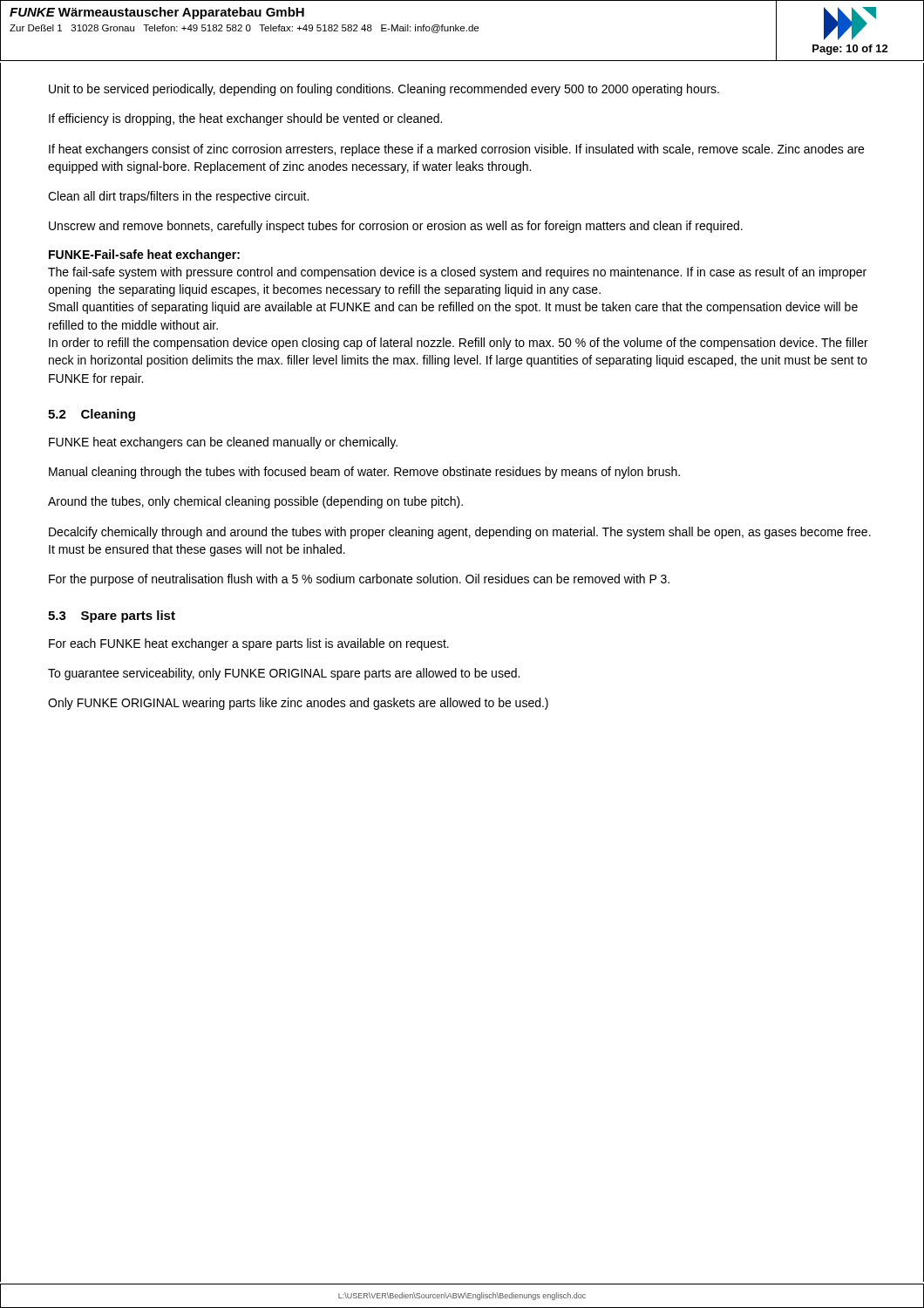Viewport: 924px width, 1308px height.
Task: Find the block starting "For the purpose of neutralisation flush with"
Action: click(359, 579)
